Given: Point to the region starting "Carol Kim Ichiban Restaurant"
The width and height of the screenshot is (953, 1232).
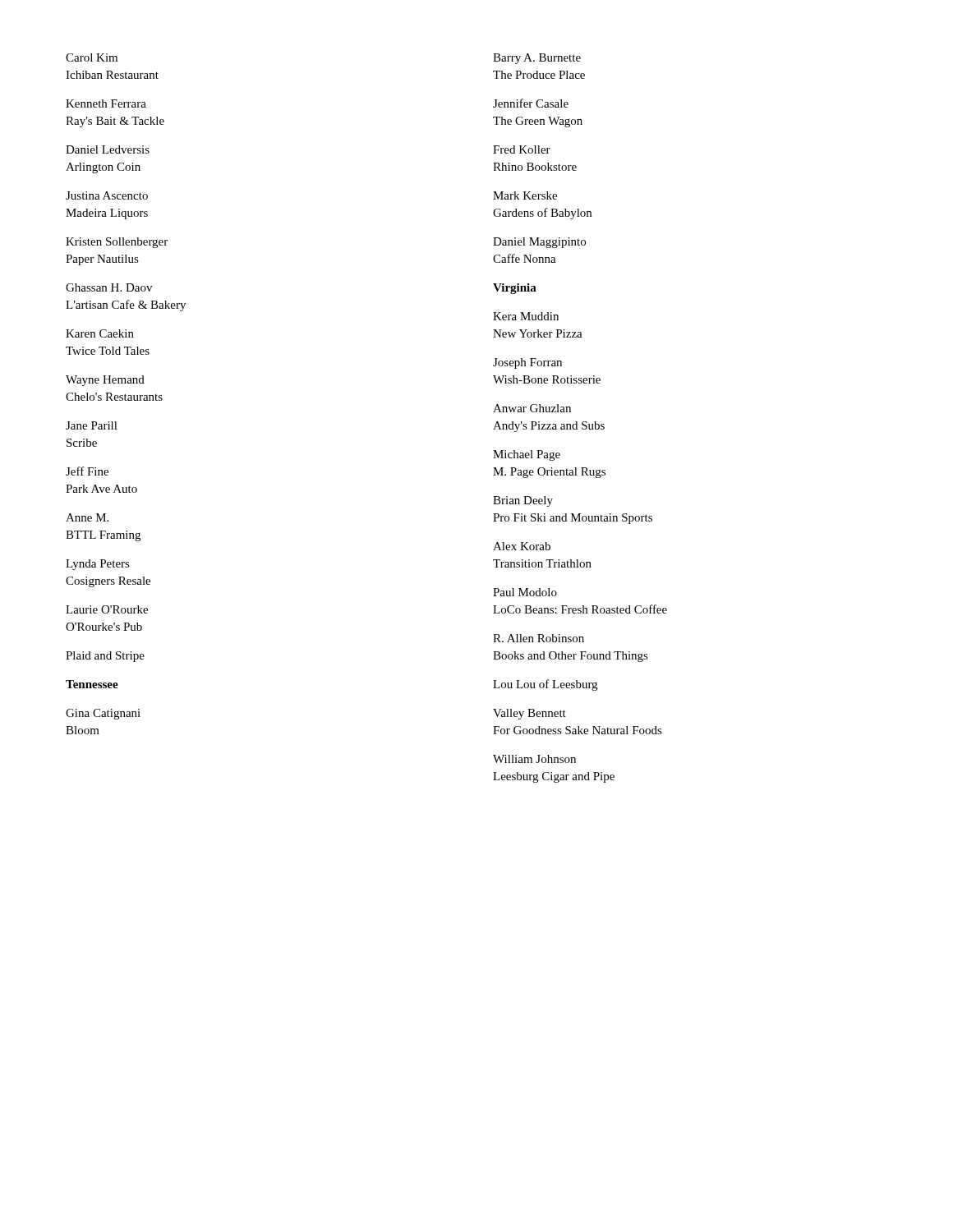Looking at the screenshot, I should click(x=92, y=57).
